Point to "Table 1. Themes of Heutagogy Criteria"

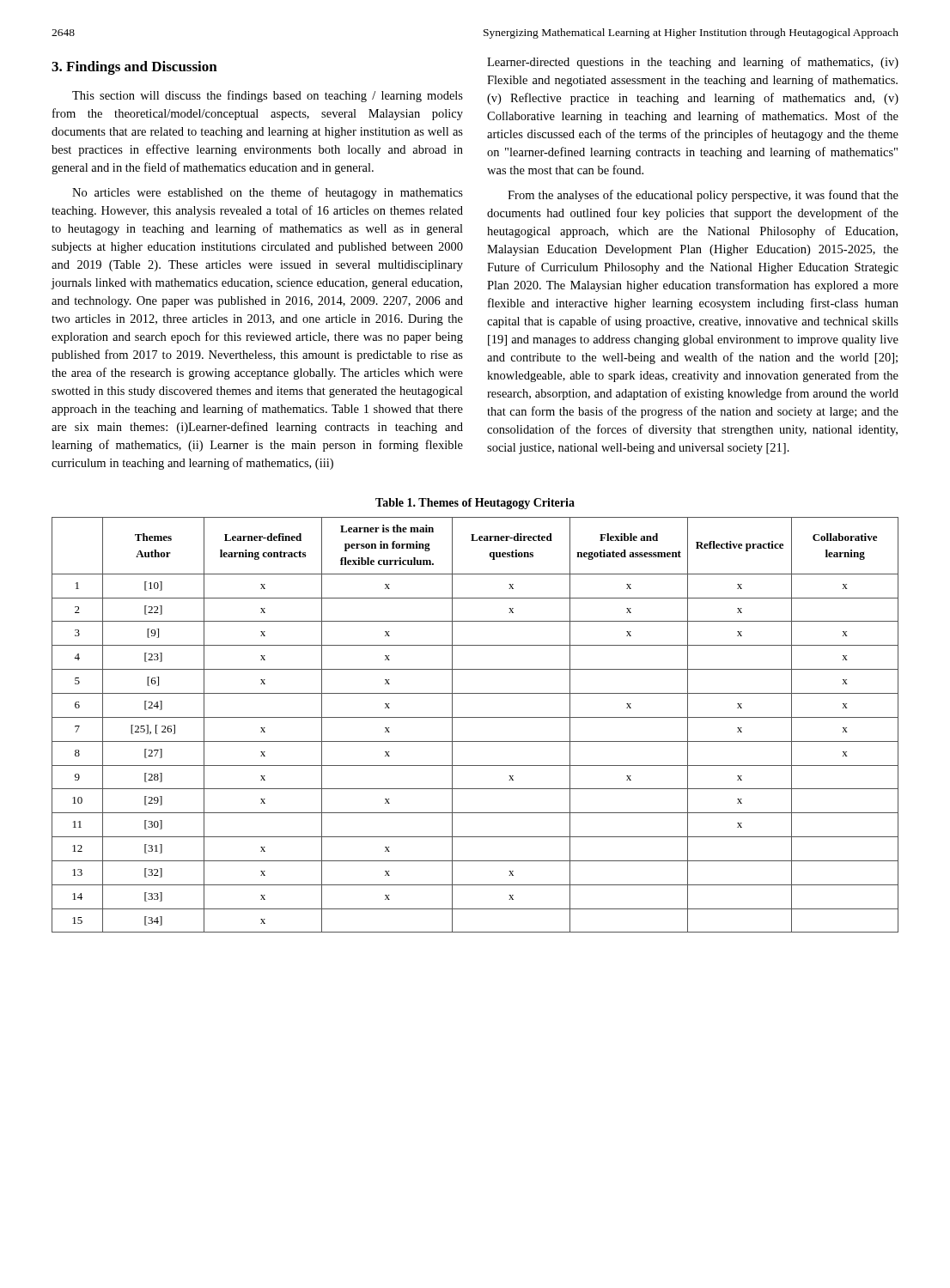[475, 503]
